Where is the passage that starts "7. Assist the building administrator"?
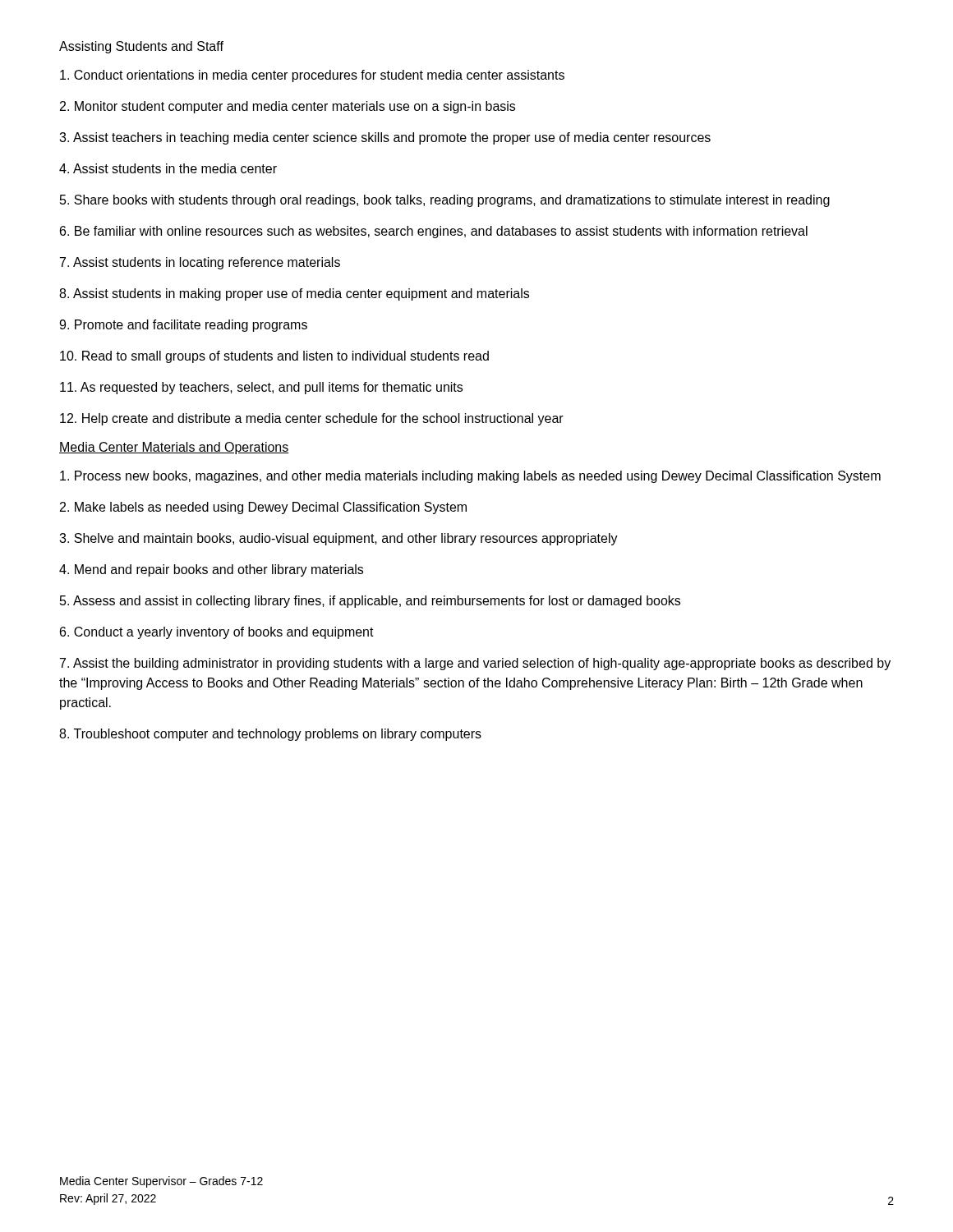The image size is (953, 1232). coord(475,683)
